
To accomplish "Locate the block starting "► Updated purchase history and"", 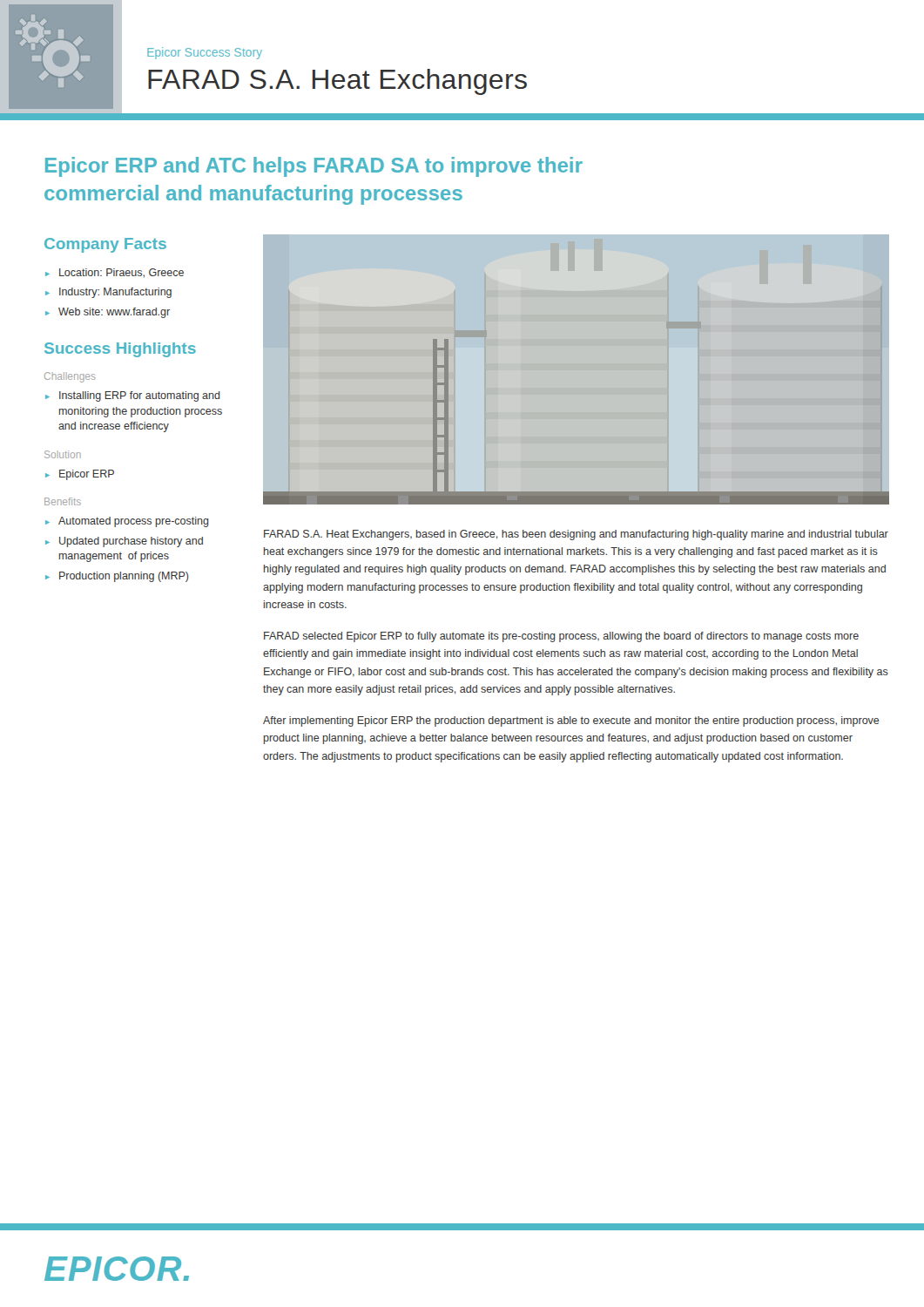I will tap(139, 549).
